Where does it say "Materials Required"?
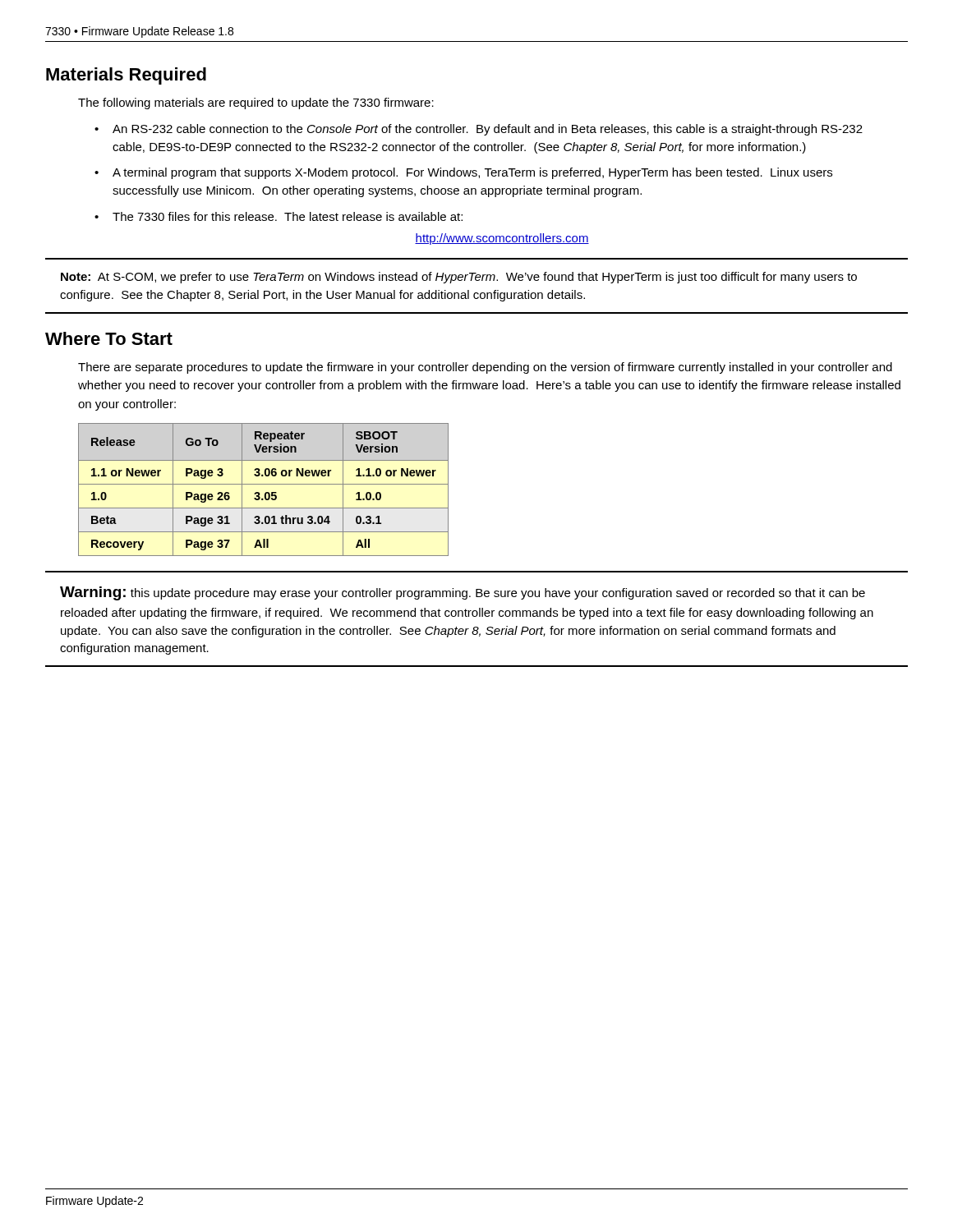The width and height of the screenshot is (953, 1232). pos(126,74)
